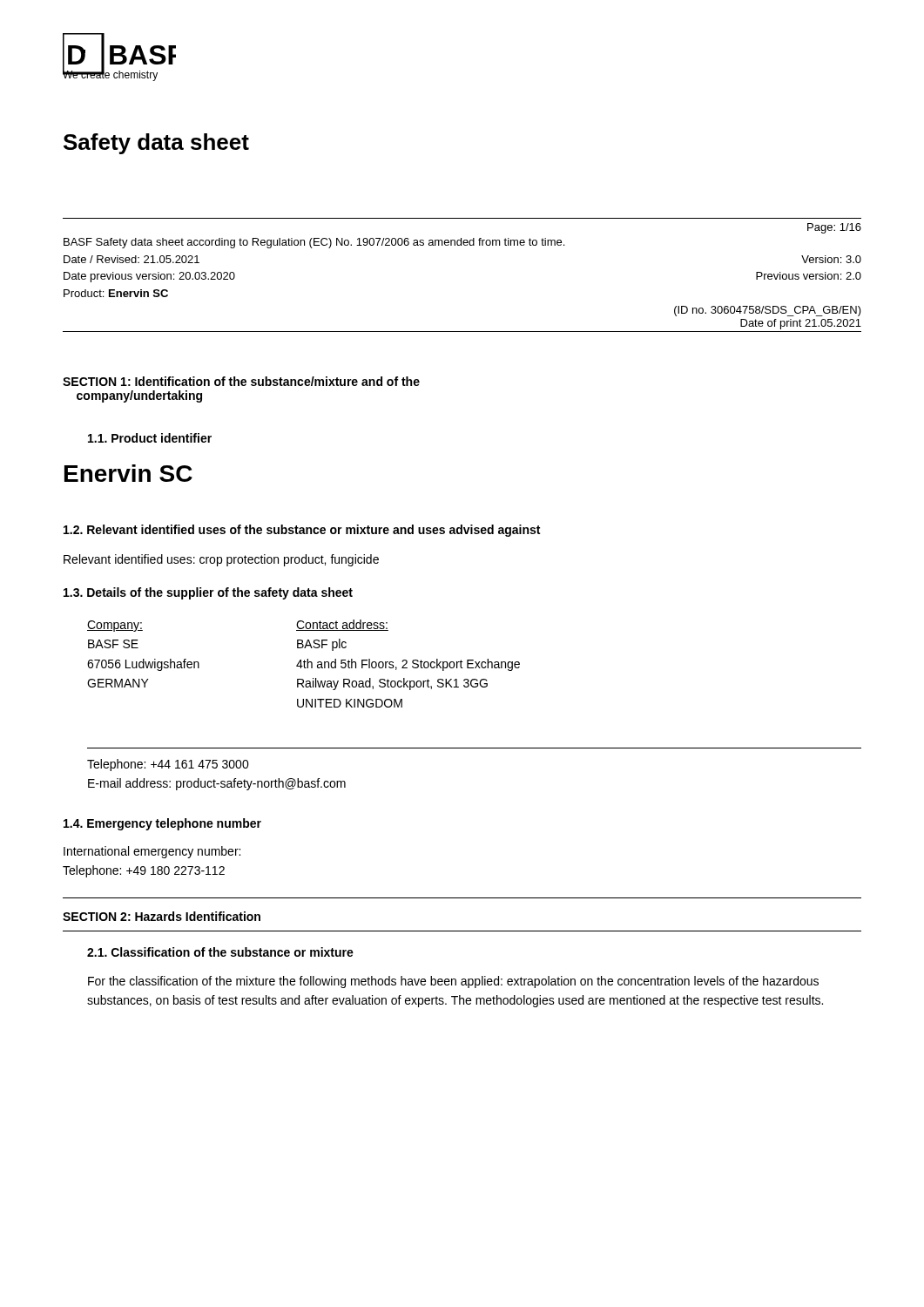Find the block on this page that starts "For the classification of the mixture the following"
The width and height of the screenshot is (924, 1307).
(x=456, y=991)
